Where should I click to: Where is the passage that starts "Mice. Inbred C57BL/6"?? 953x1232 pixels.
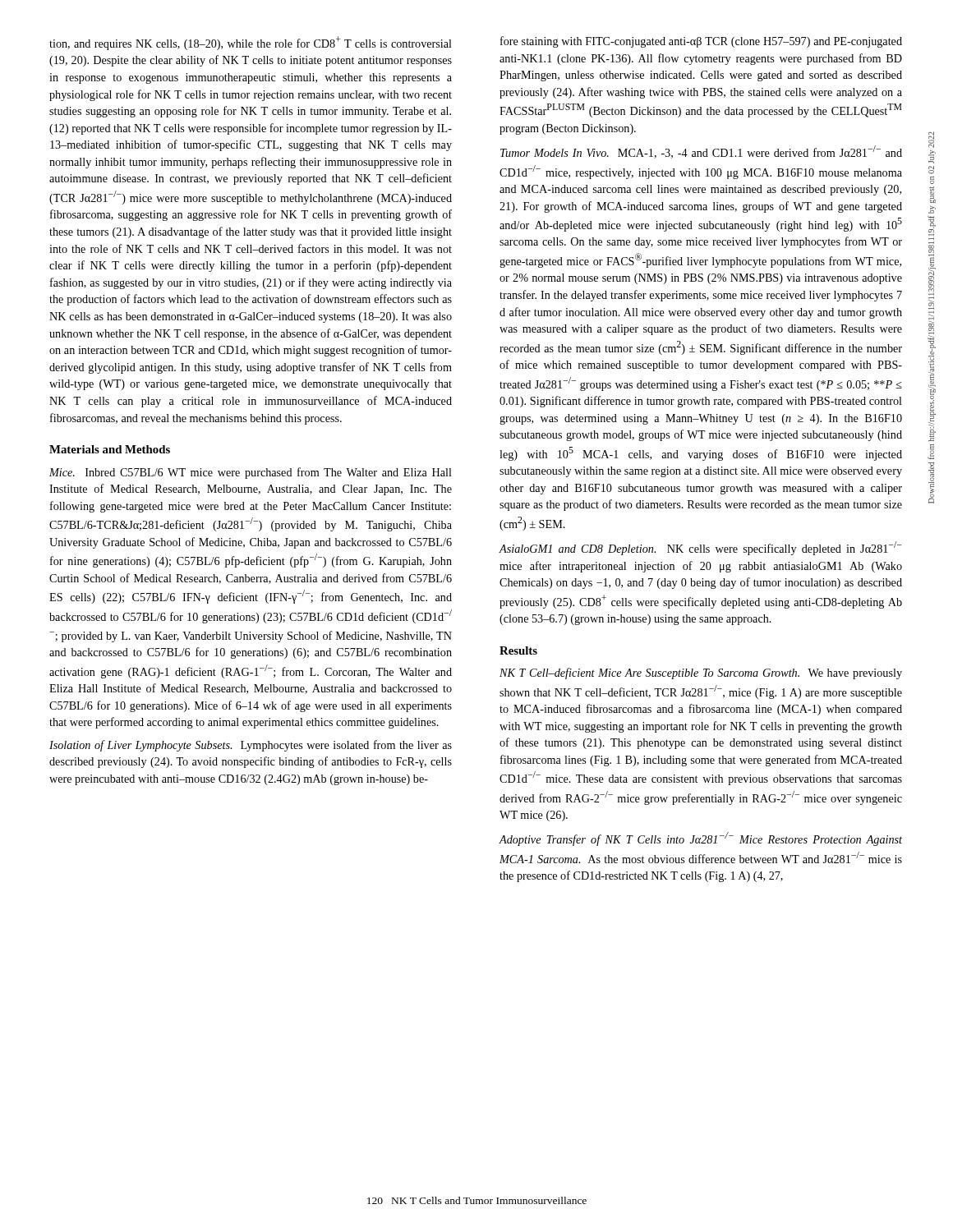(251, 626)
